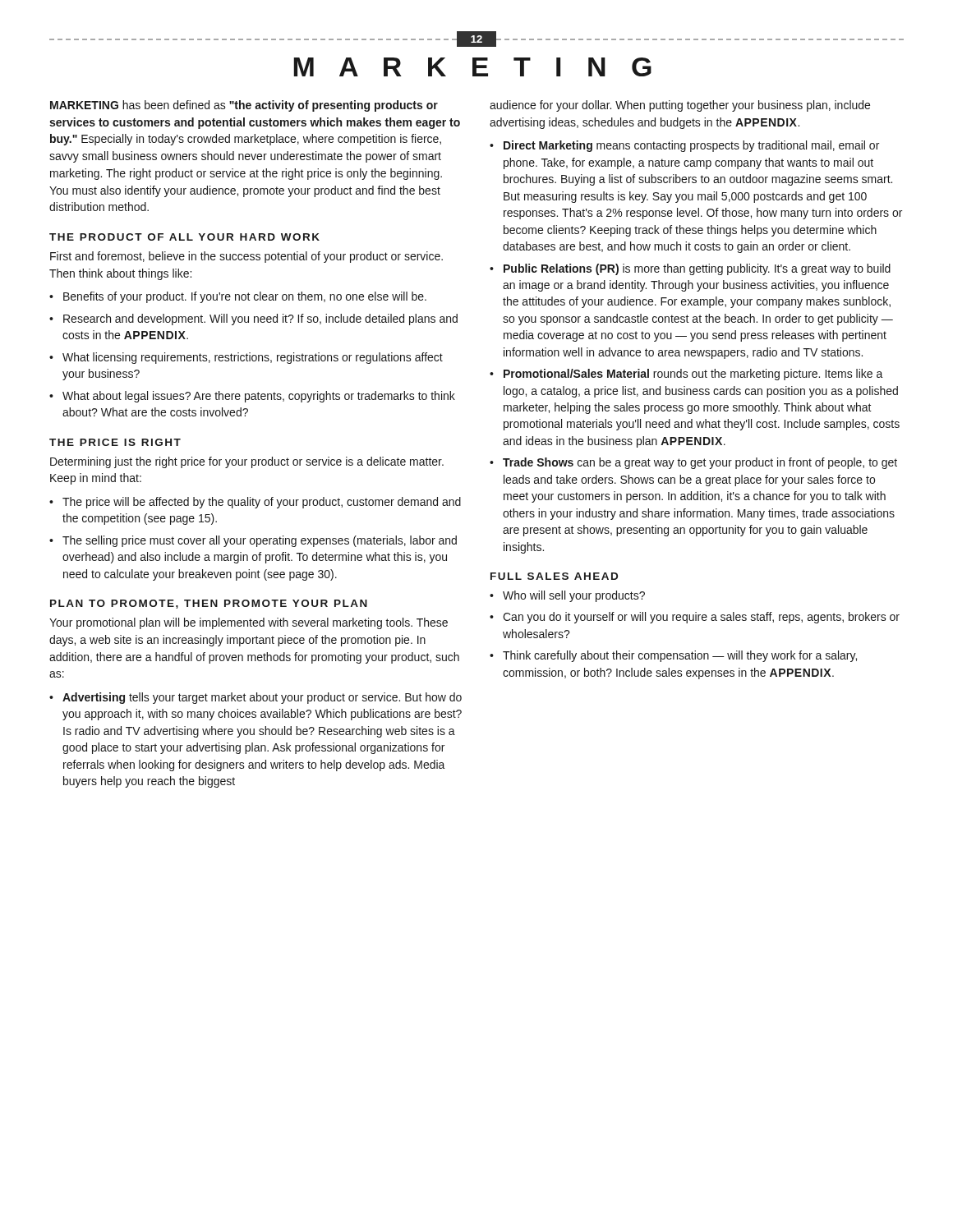Click on the passage starting "Promotional/Sales Material rounds out the marketing picture. Items"
The width and height of the screenshot is (953, 1232).
[701, 407]
